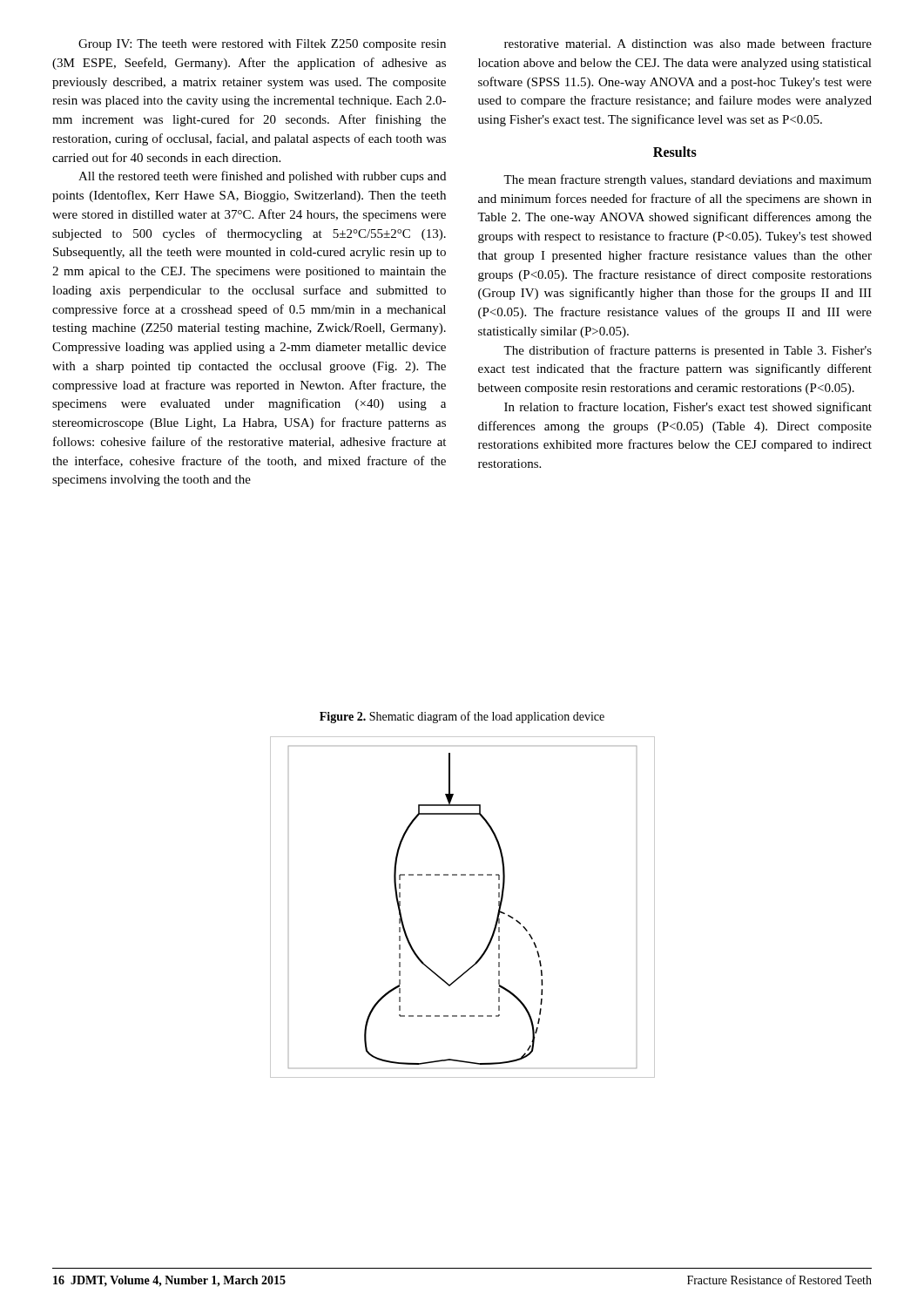Locate the block of text that opens with "In relation to fracture location, Fisher's"

[x=675, y=436]
